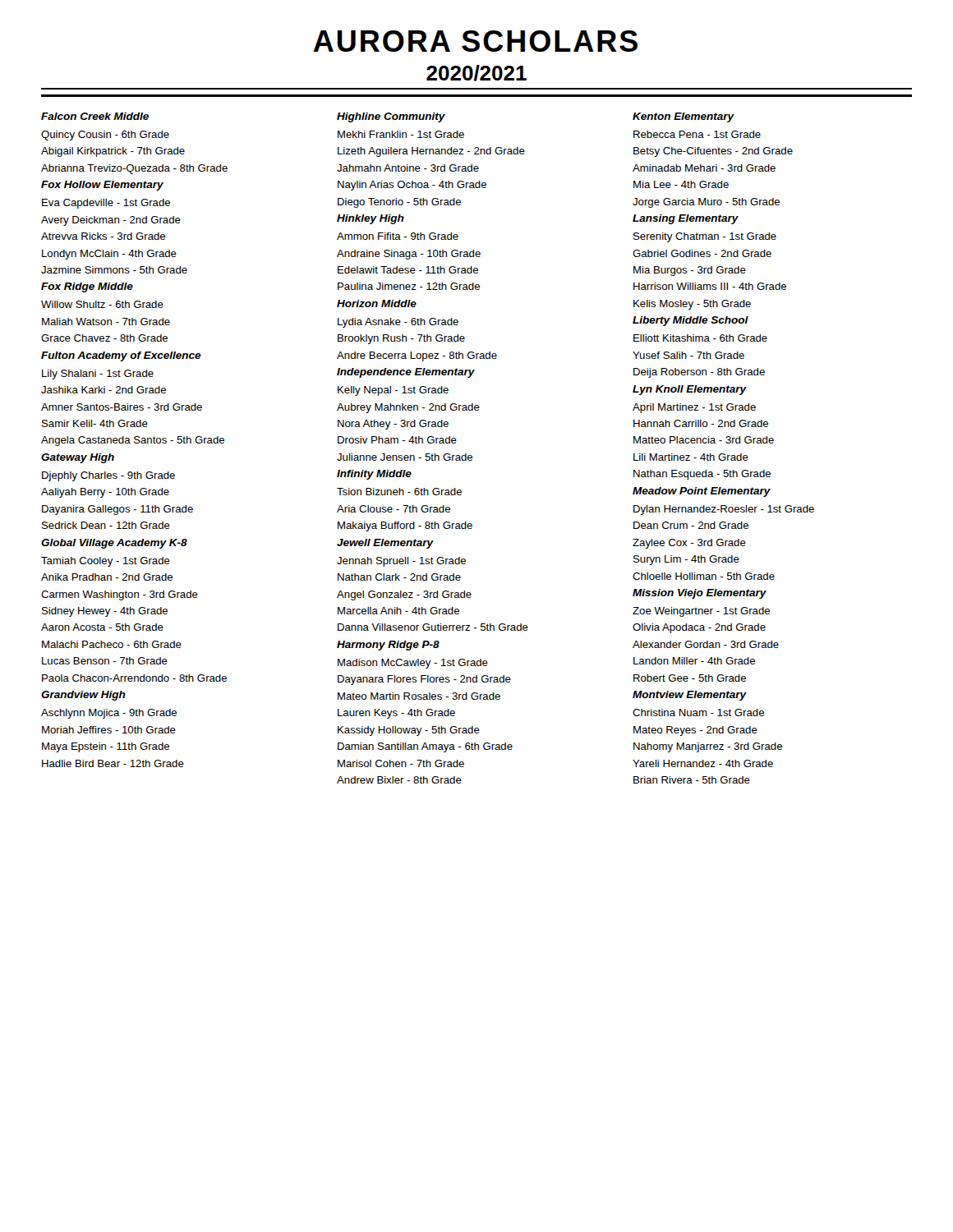Viewport: 953px width, 1232px height.
Task: Locate the text block starting "Amner Santos-Baires - 3rd Grade"
Action: (181, 407)
